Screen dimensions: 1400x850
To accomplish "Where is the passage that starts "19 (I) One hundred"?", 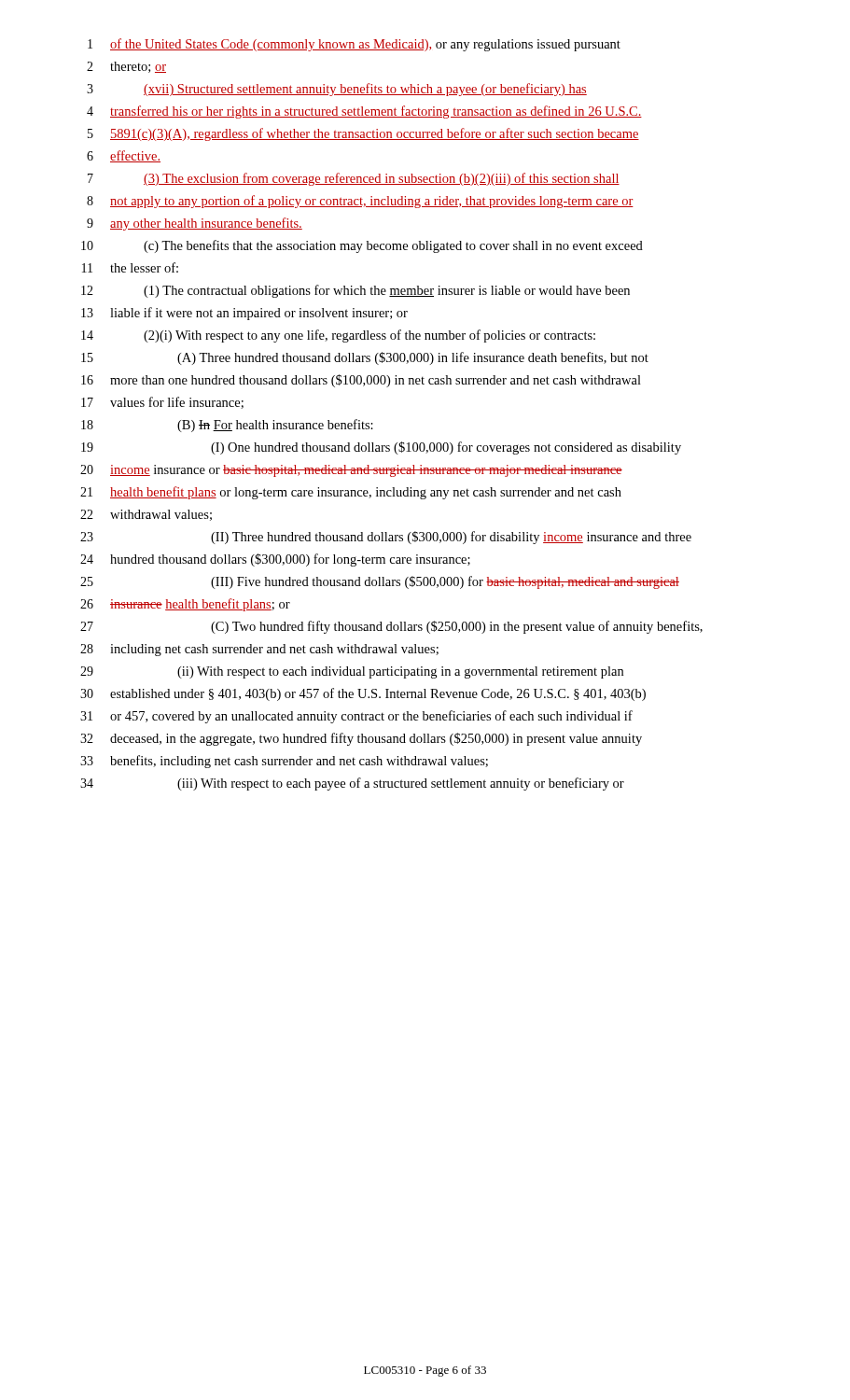I will [425, 448].
